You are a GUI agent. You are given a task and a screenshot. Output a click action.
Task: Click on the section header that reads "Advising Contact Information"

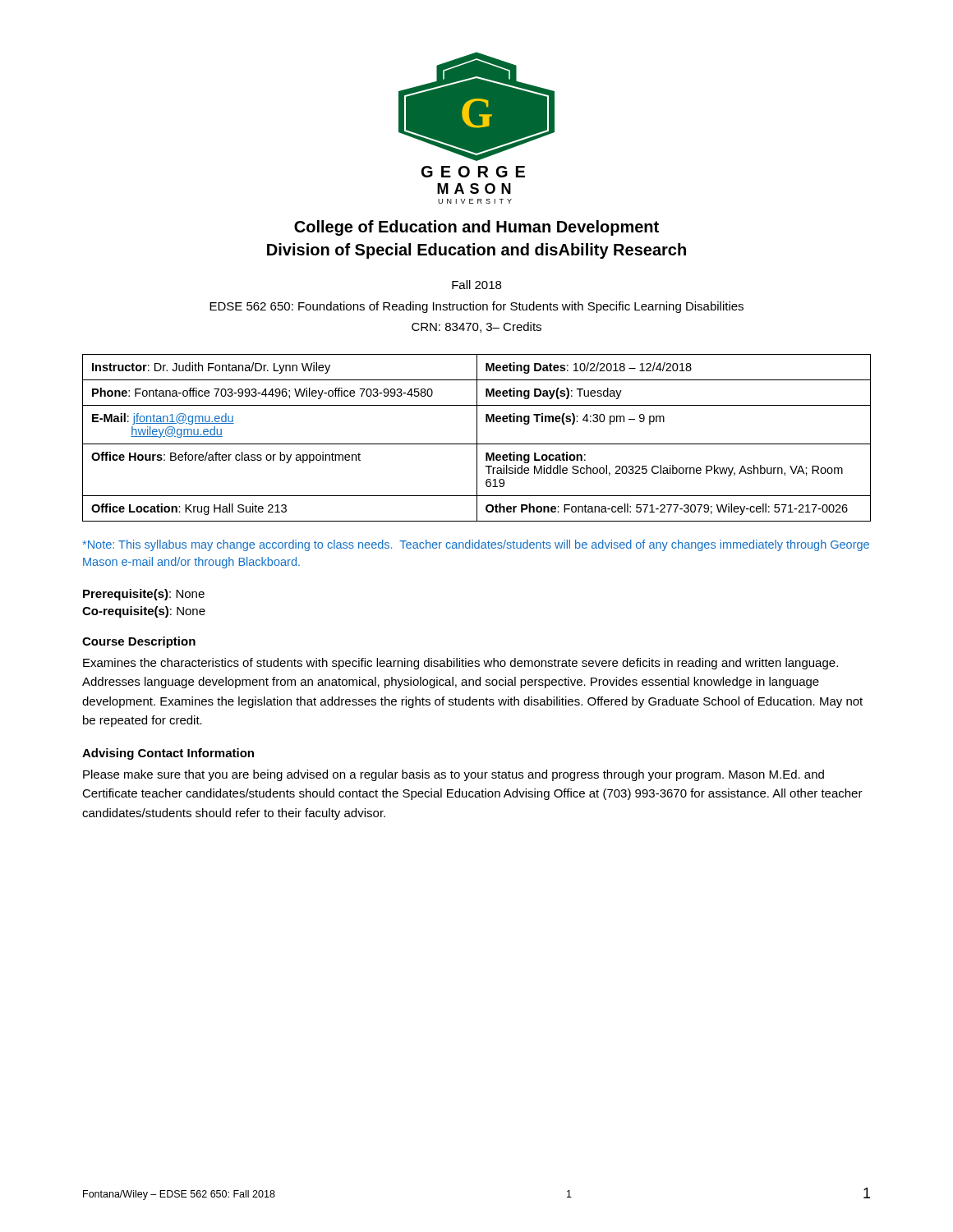click(168, 753)
